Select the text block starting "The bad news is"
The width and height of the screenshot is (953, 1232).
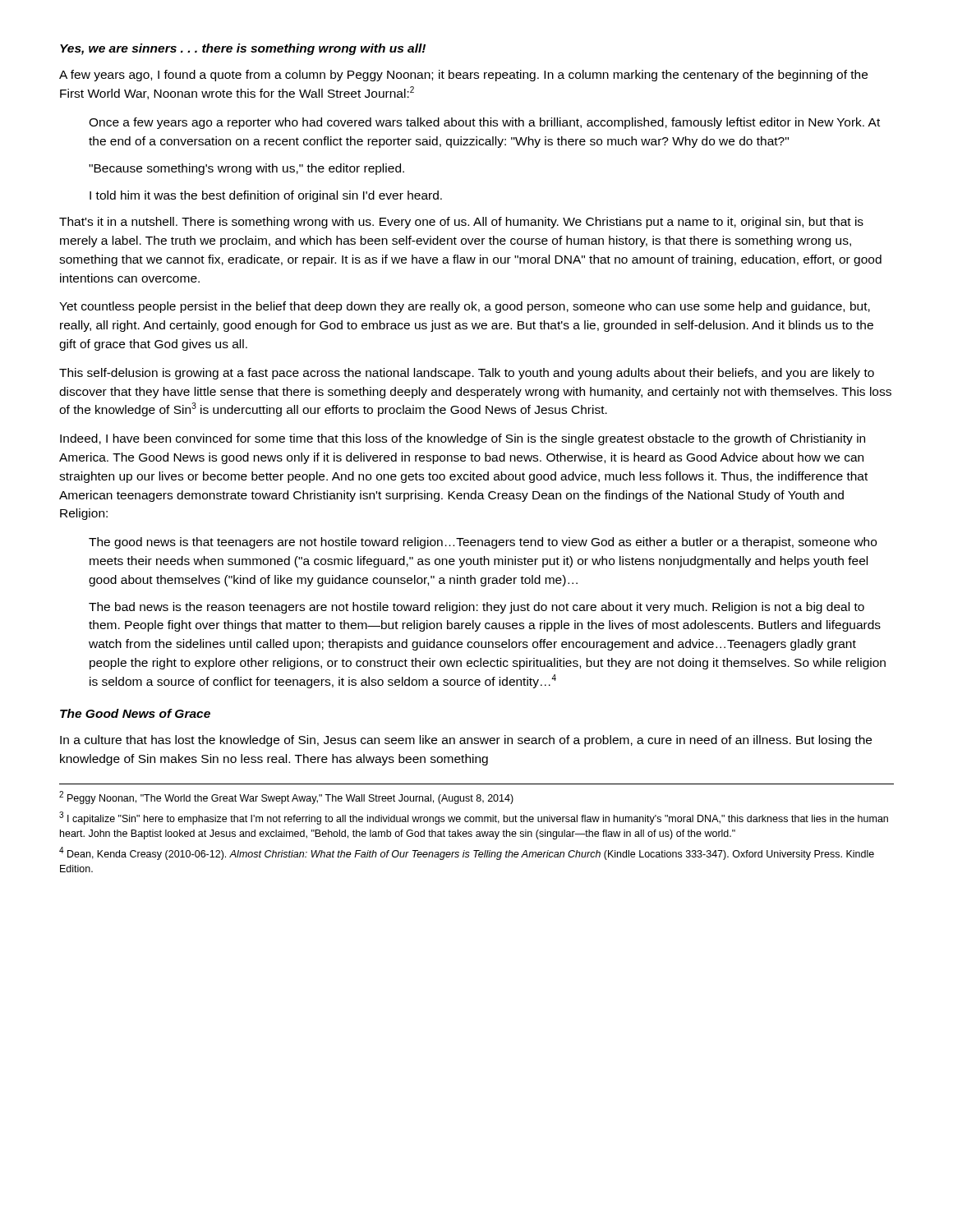[488, 644]
